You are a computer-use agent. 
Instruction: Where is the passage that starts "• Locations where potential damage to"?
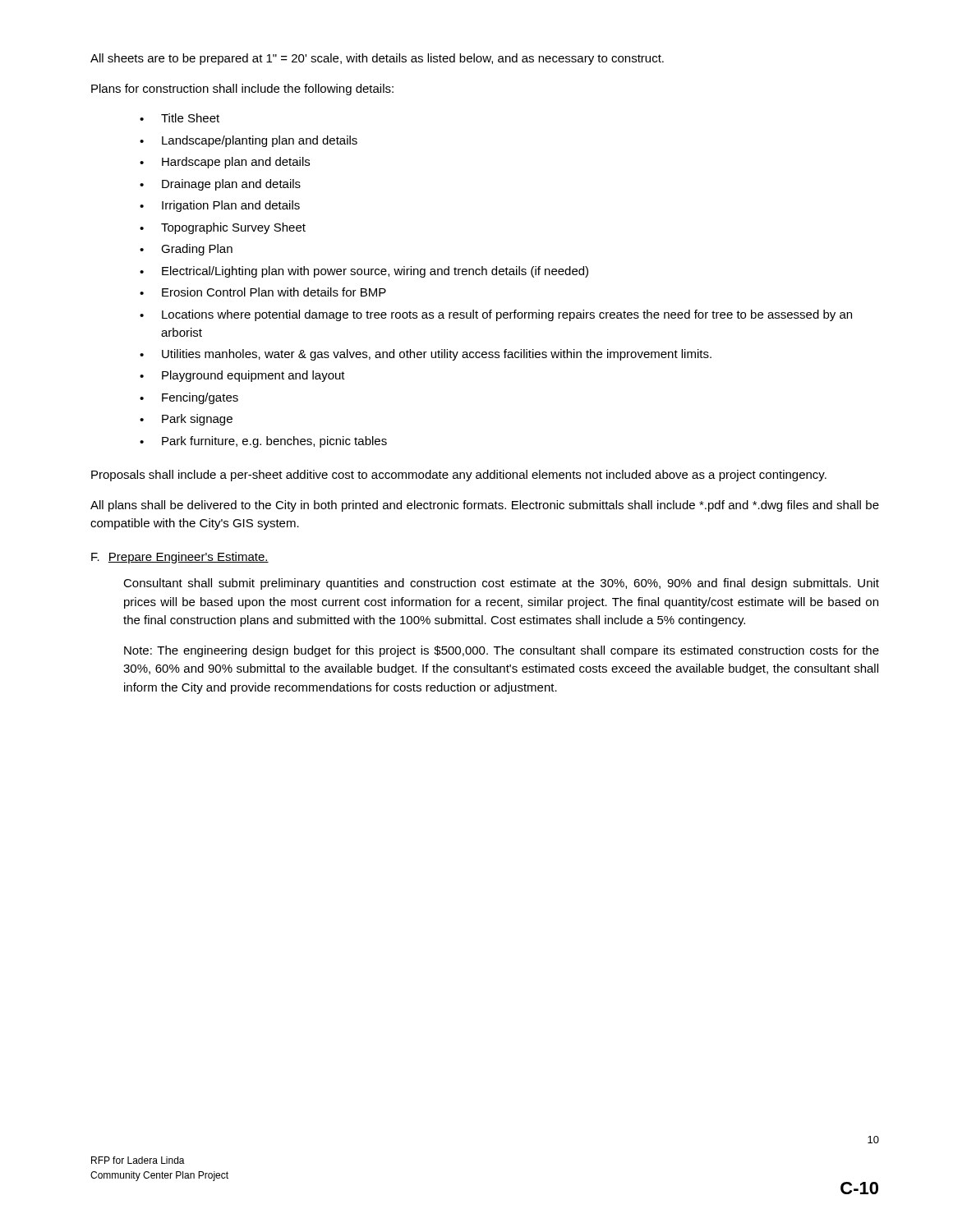pyautogui.click(x=509, y=324)
